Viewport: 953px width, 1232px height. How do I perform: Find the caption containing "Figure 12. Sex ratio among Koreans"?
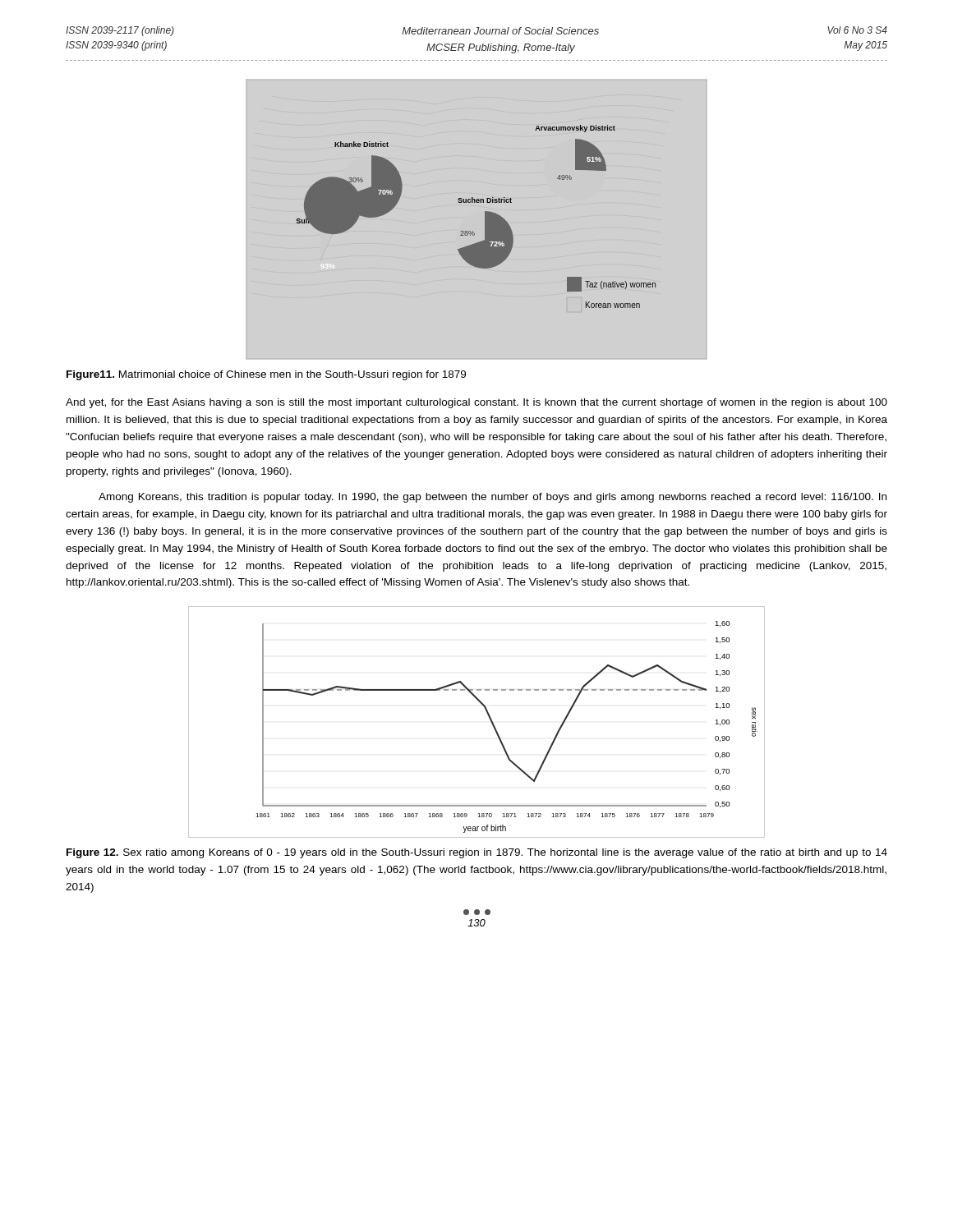tap(476, 870)
